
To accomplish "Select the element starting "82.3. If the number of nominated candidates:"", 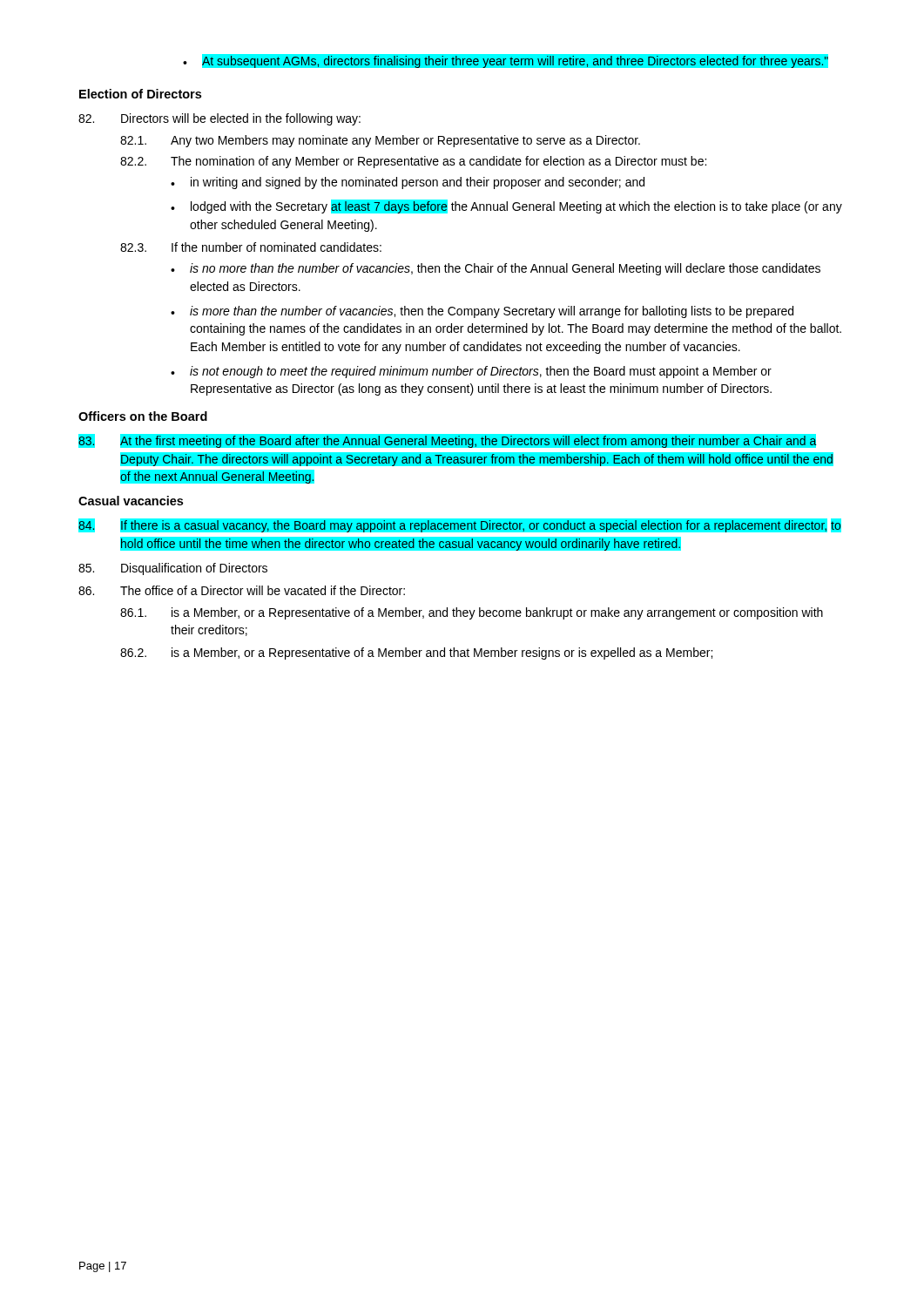I will tap(251, 247).
